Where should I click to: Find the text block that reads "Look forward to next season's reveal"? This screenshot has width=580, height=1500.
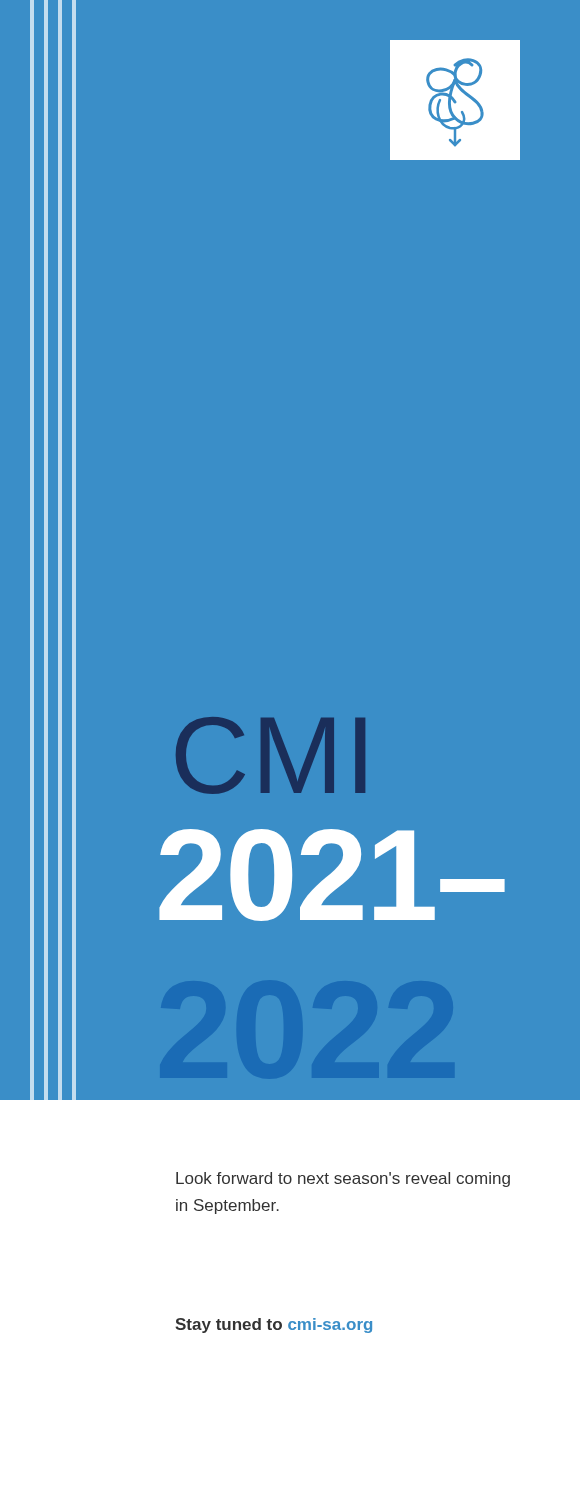point(343,1192)
